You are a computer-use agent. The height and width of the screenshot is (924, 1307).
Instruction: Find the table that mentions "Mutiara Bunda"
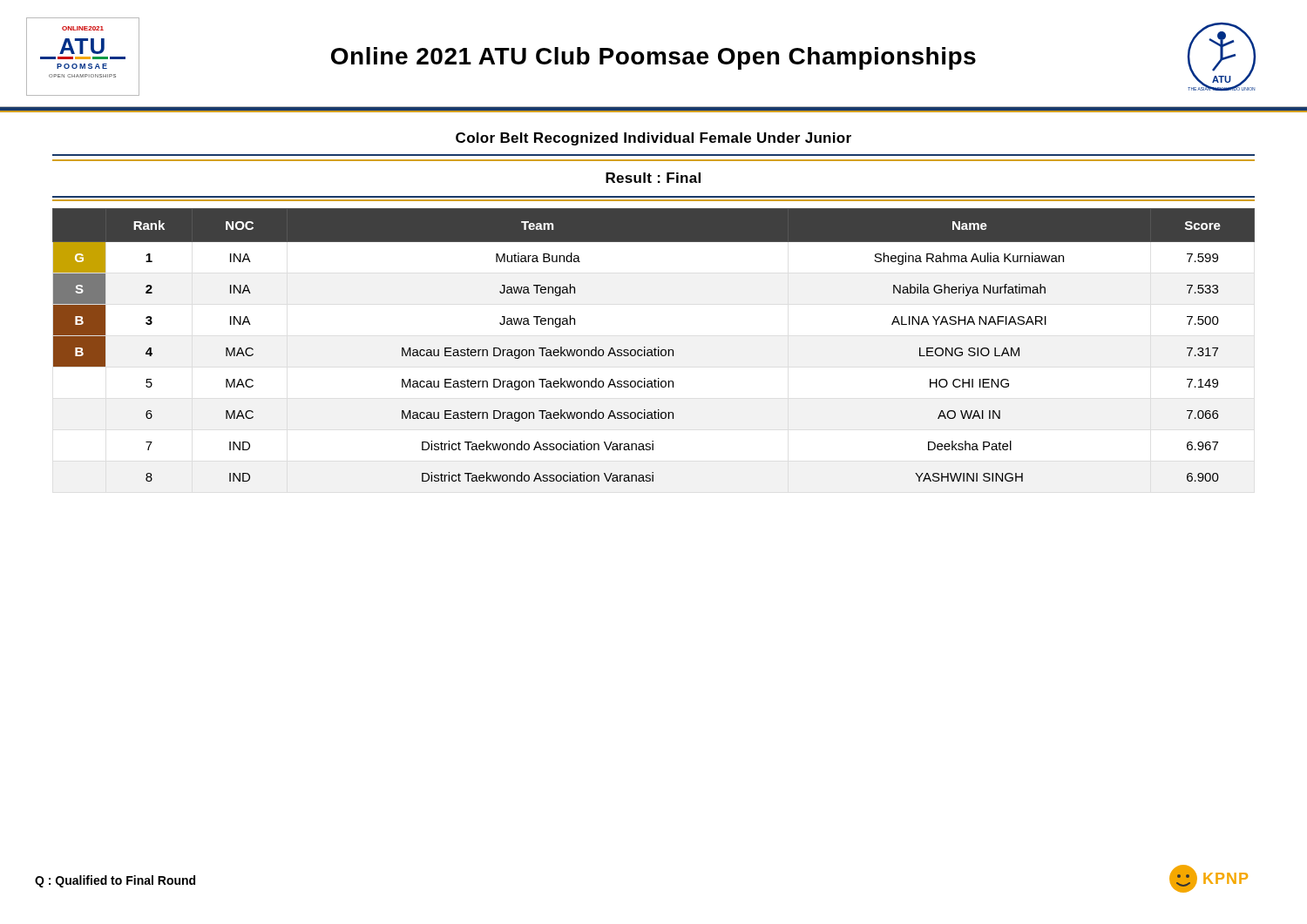654,351
